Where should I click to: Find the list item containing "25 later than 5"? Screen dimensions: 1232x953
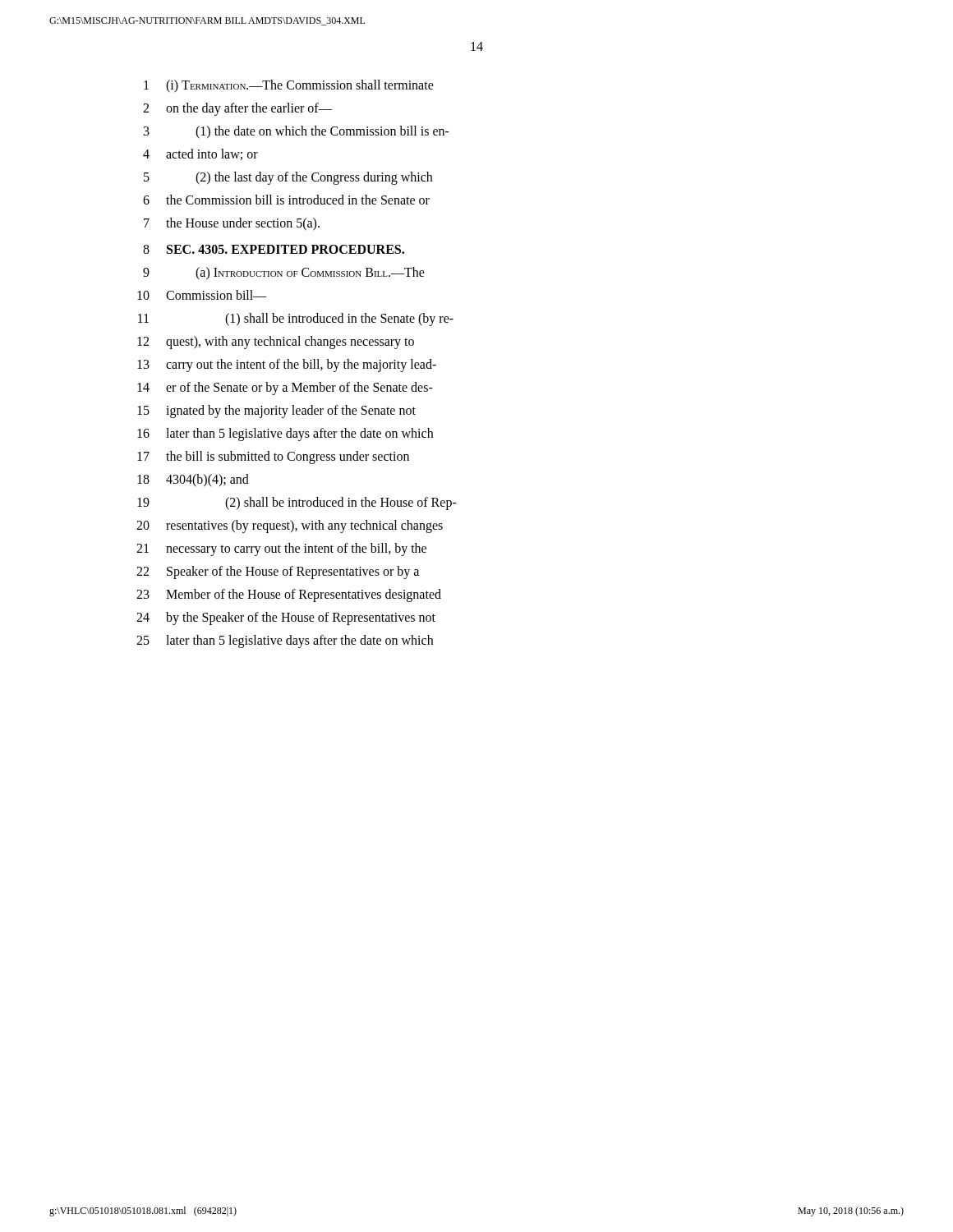(285, 641)
